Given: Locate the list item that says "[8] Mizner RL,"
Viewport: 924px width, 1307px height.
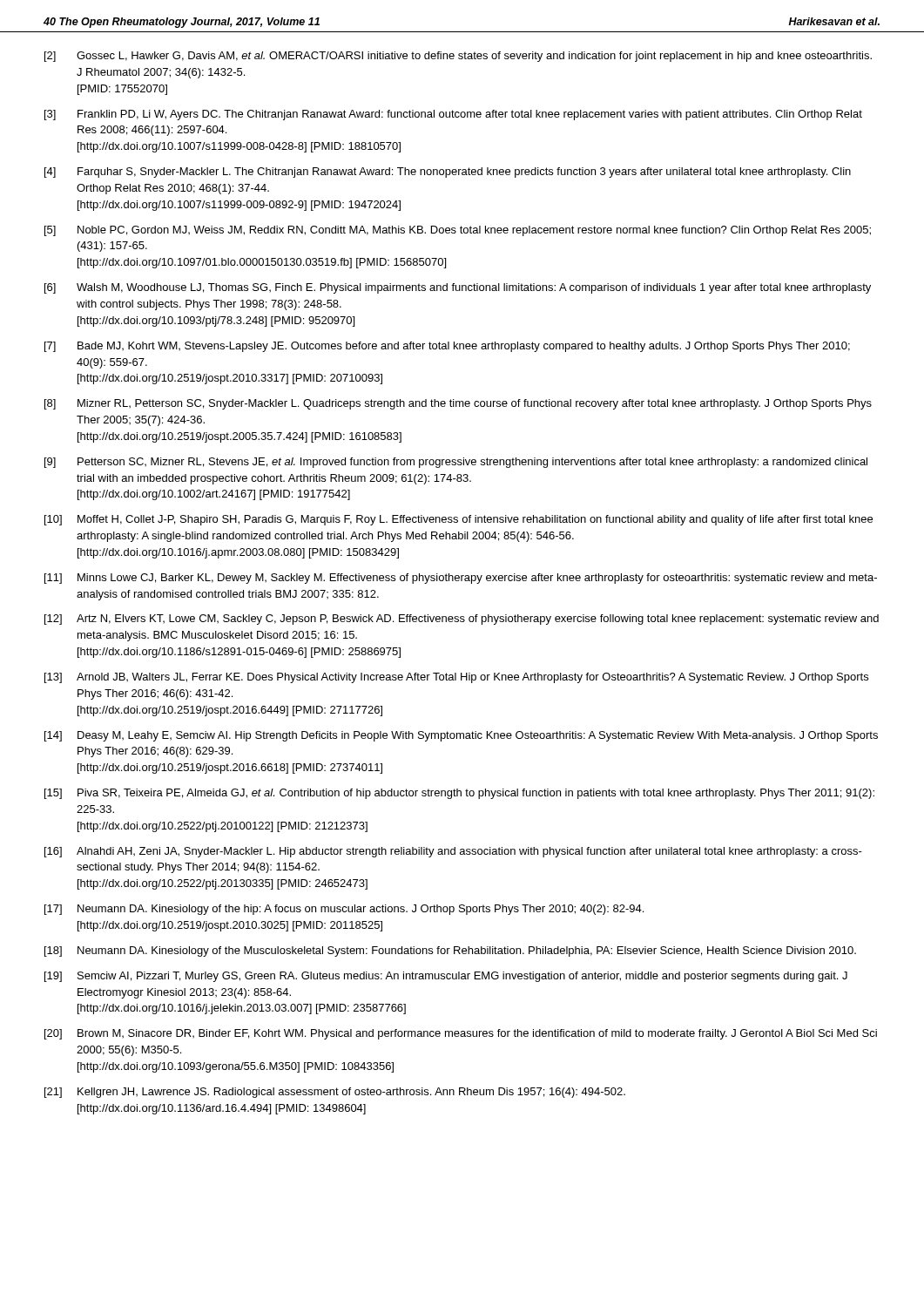Looking at the screenshot, I should pyautogui.click(x=458, y=404).
